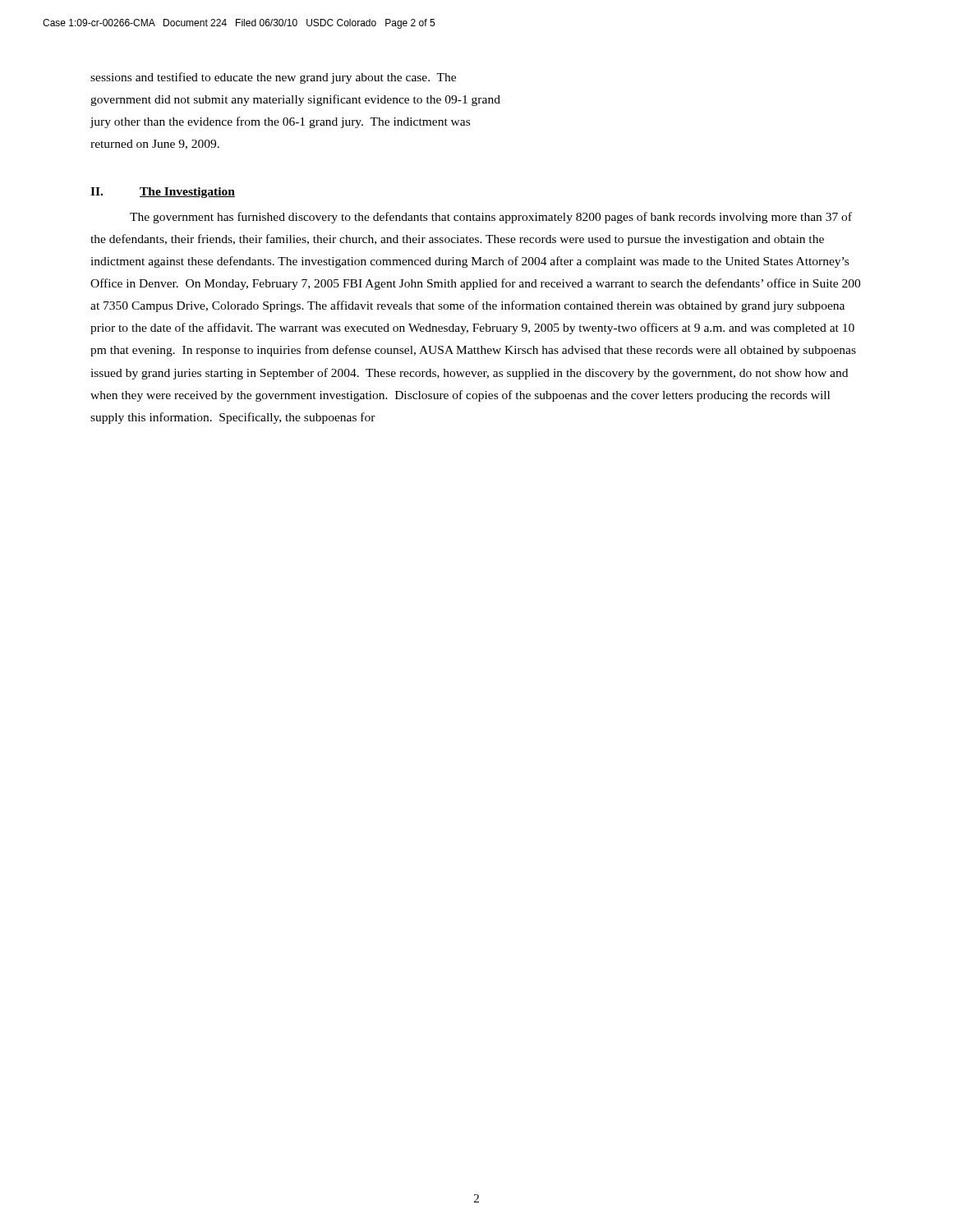Find "II. The Investigation" on this page
The width and height of the screenshot is (953, 1232).
click(163, 191)
